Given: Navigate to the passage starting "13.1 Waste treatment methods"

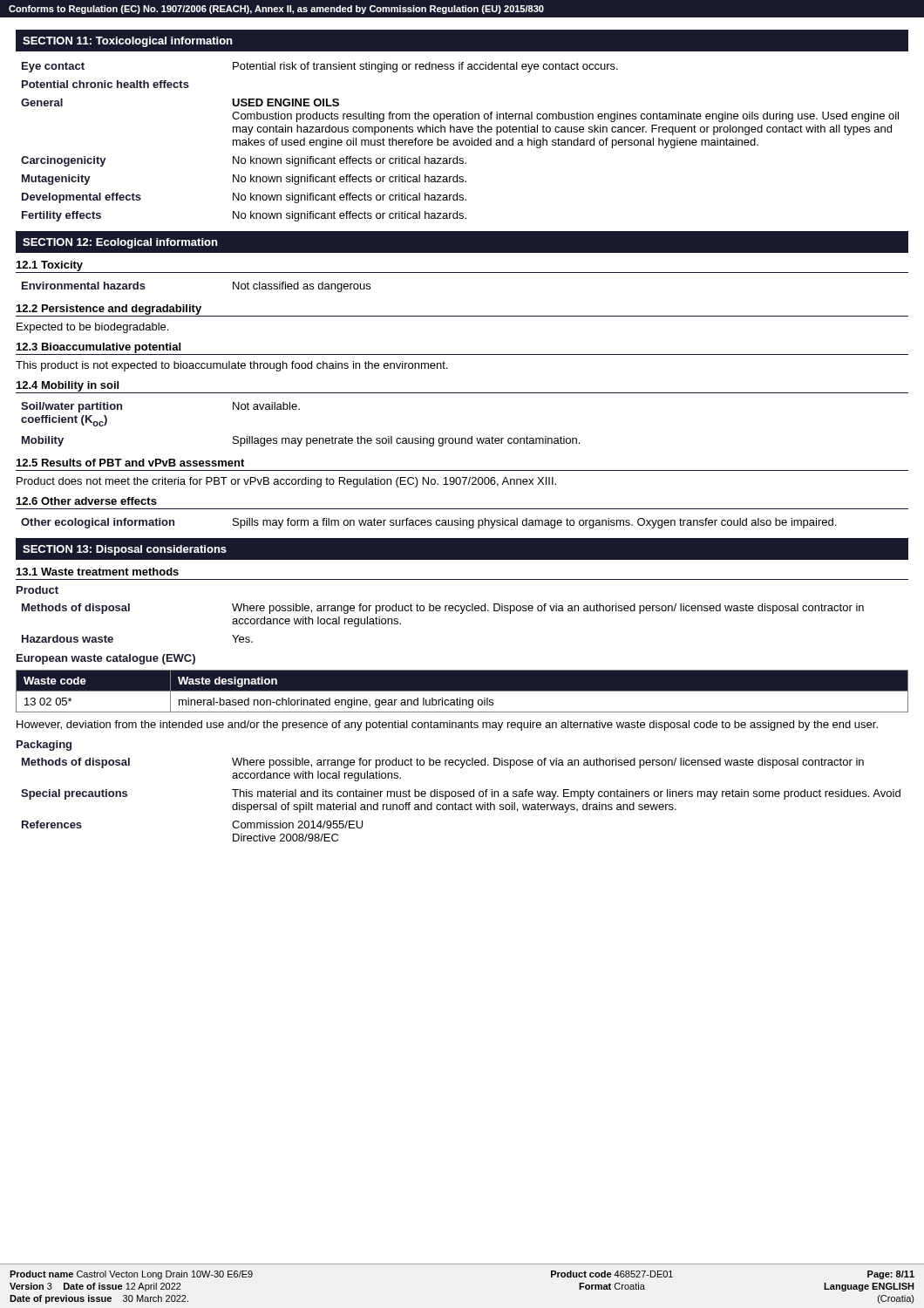Looking at the screenshot, I should click(x=97, y=571).
